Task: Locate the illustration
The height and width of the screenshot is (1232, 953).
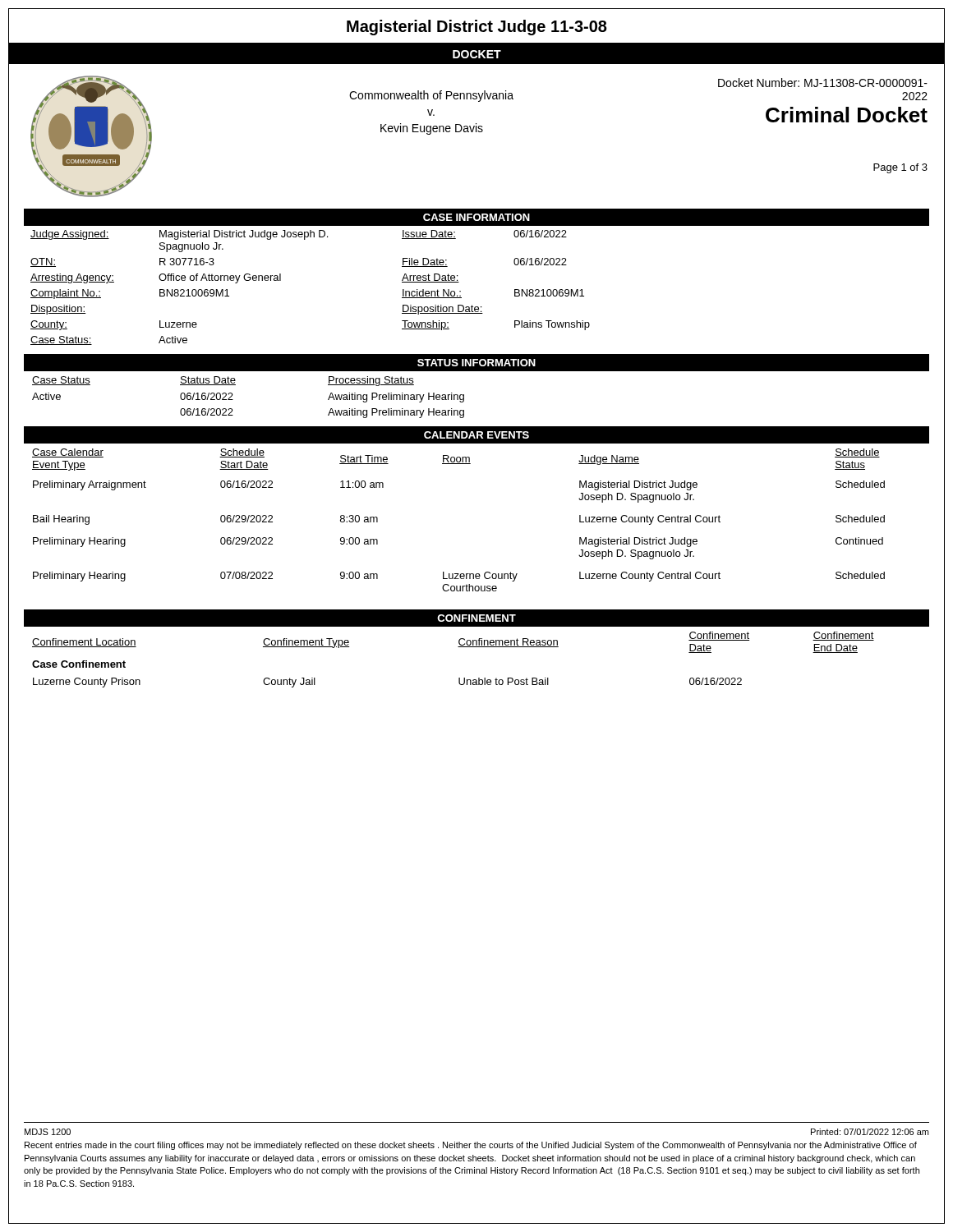Action: click(x=95, y=137)
